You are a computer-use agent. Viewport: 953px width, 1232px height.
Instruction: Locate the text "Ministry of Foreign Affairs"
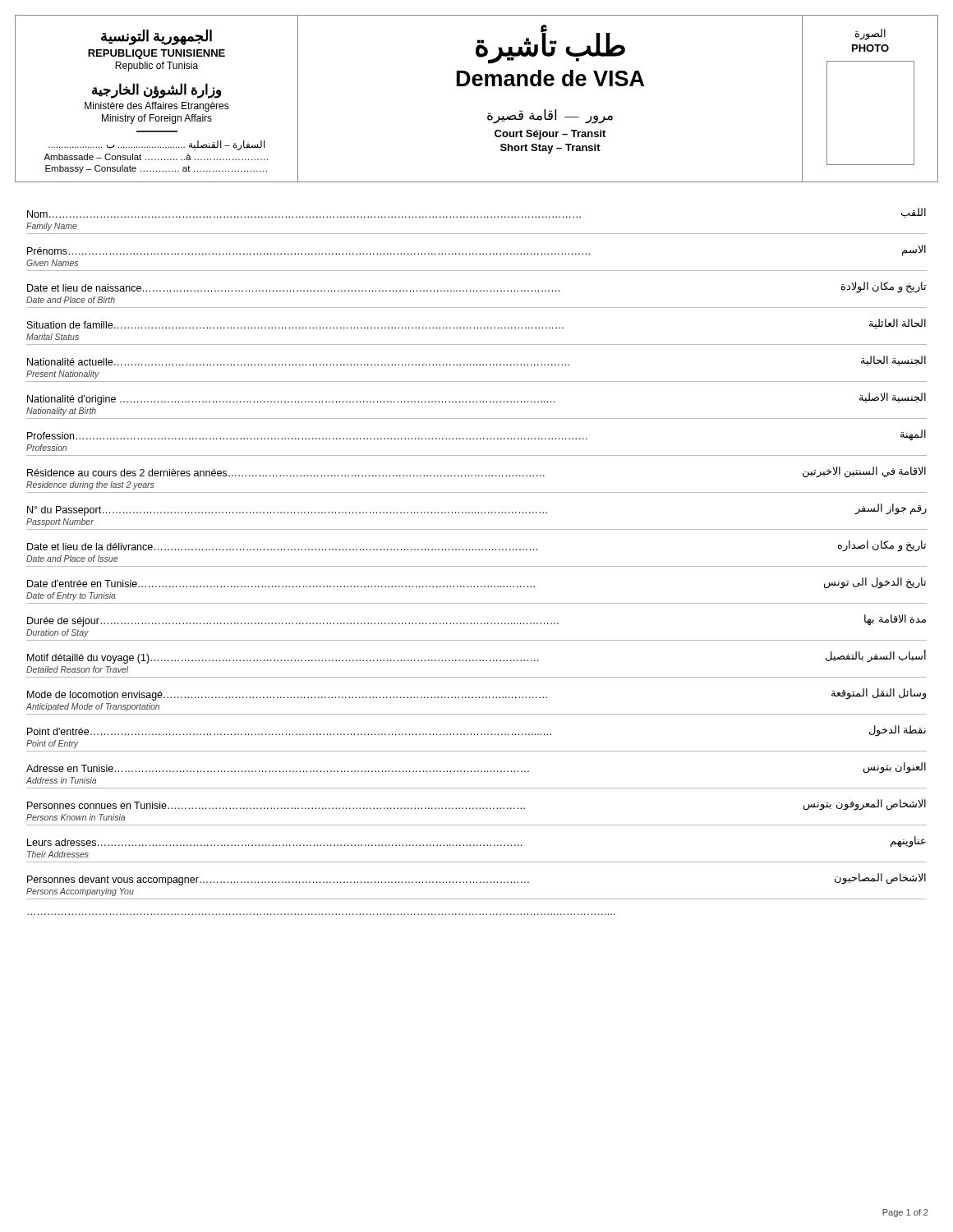[157, 118]
